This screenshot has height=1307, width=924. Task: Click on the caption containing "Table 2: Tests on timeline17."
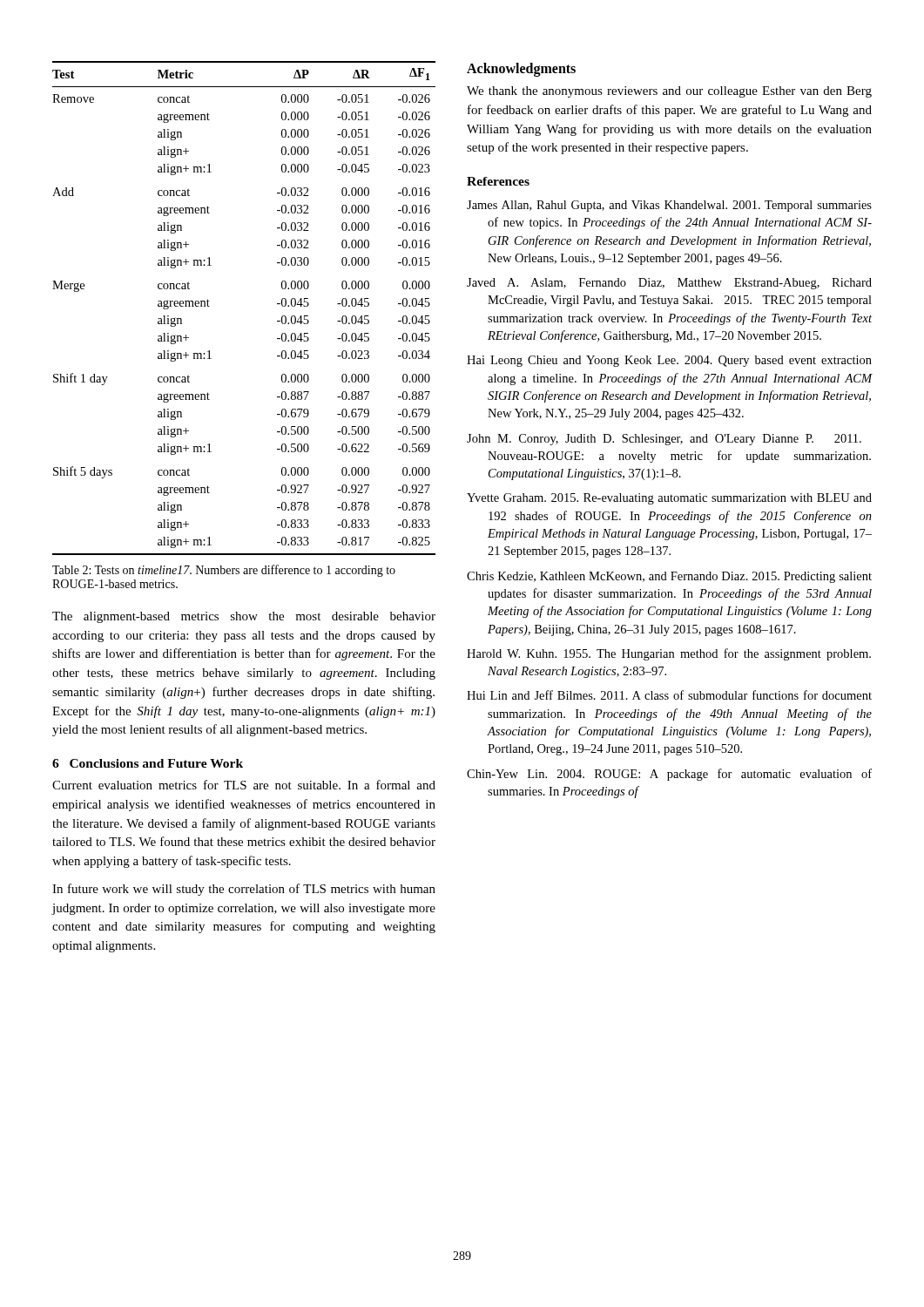[x=224, y=577]
